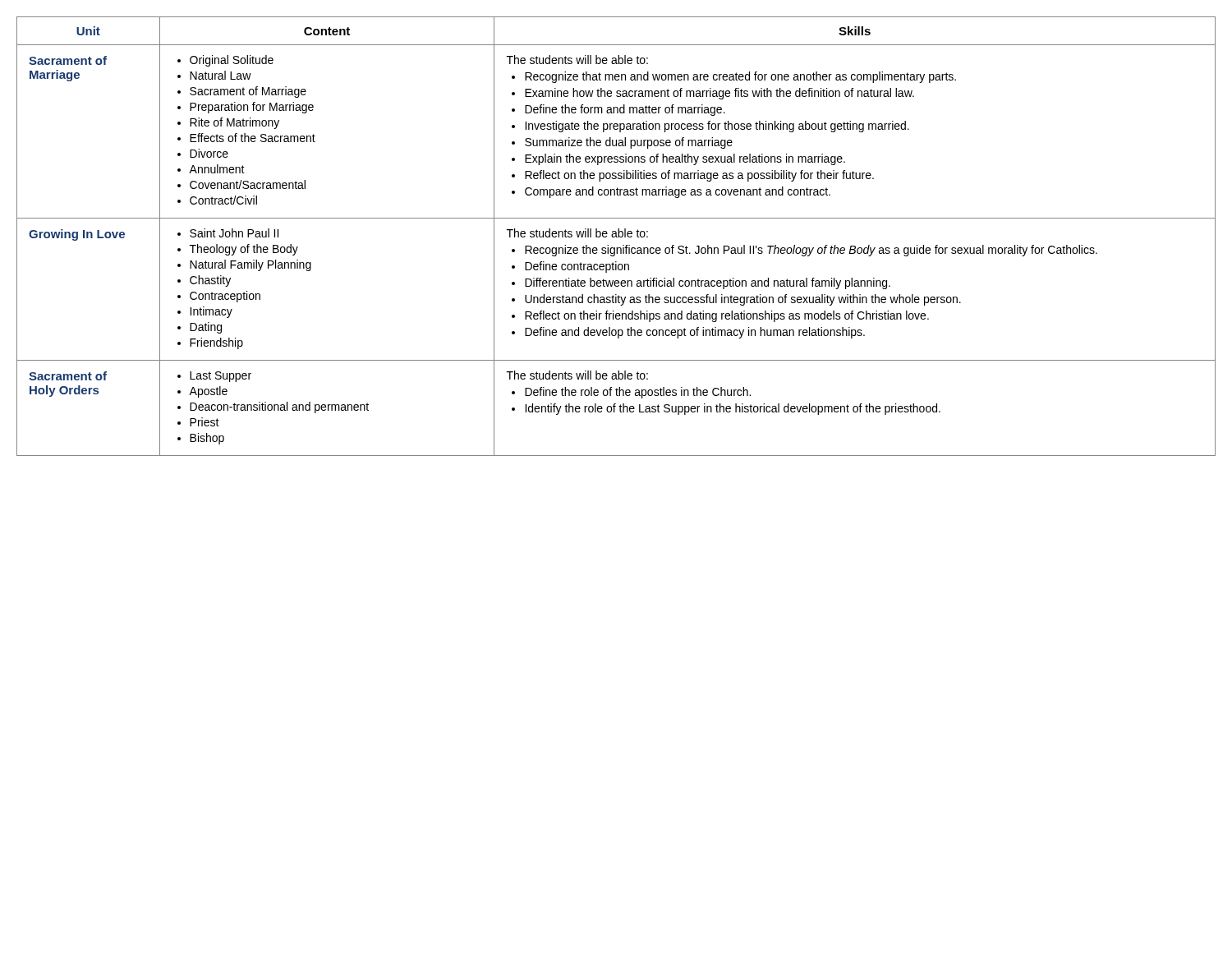Select the table that reads "Original Solitude Natural Law Sacrament"
1232x953 pixels.
[616, 236]
